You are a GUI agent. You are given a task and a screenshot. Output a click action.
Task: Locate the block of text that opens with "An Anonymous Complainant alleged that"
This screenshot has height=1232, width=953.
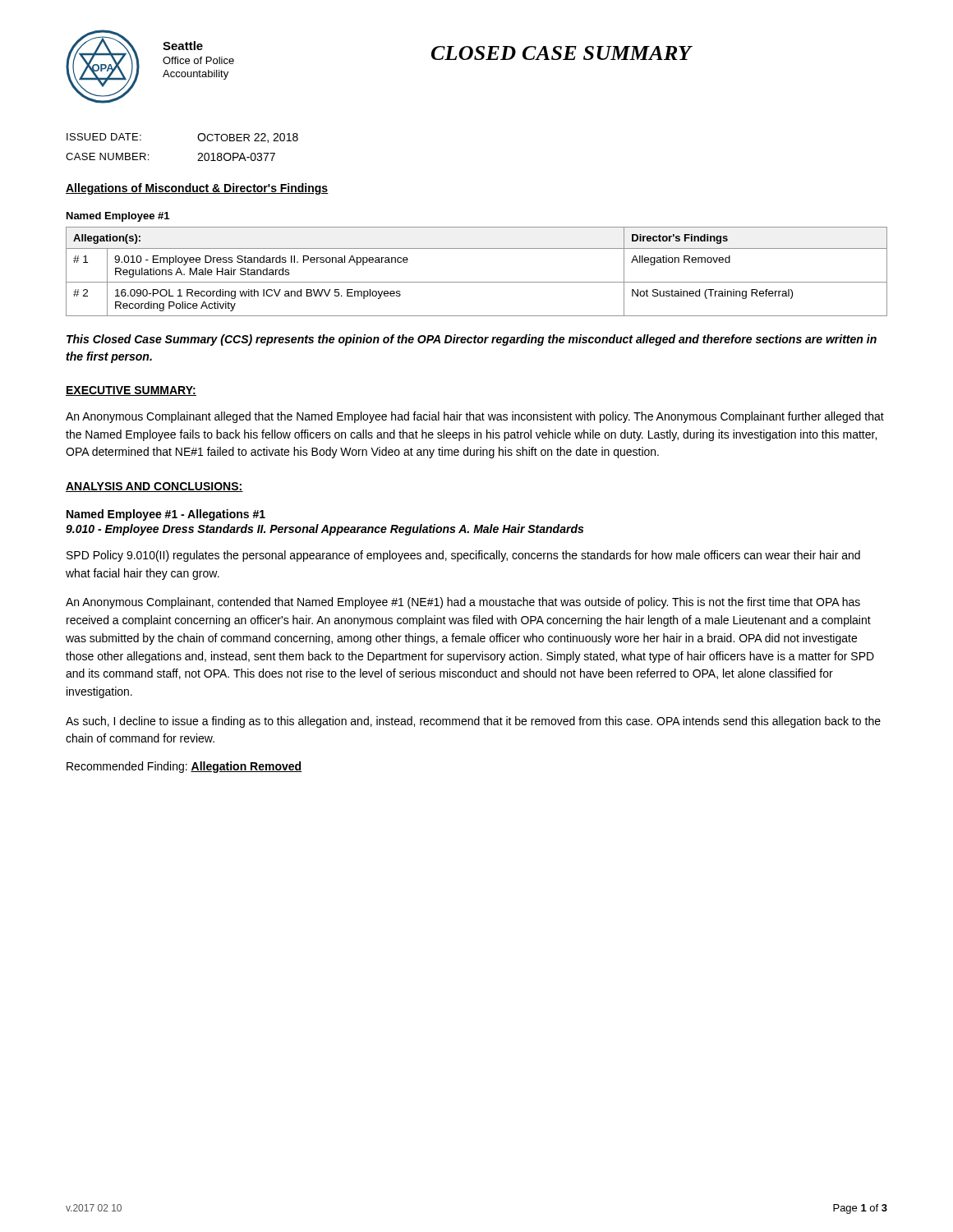coord(475,434)
